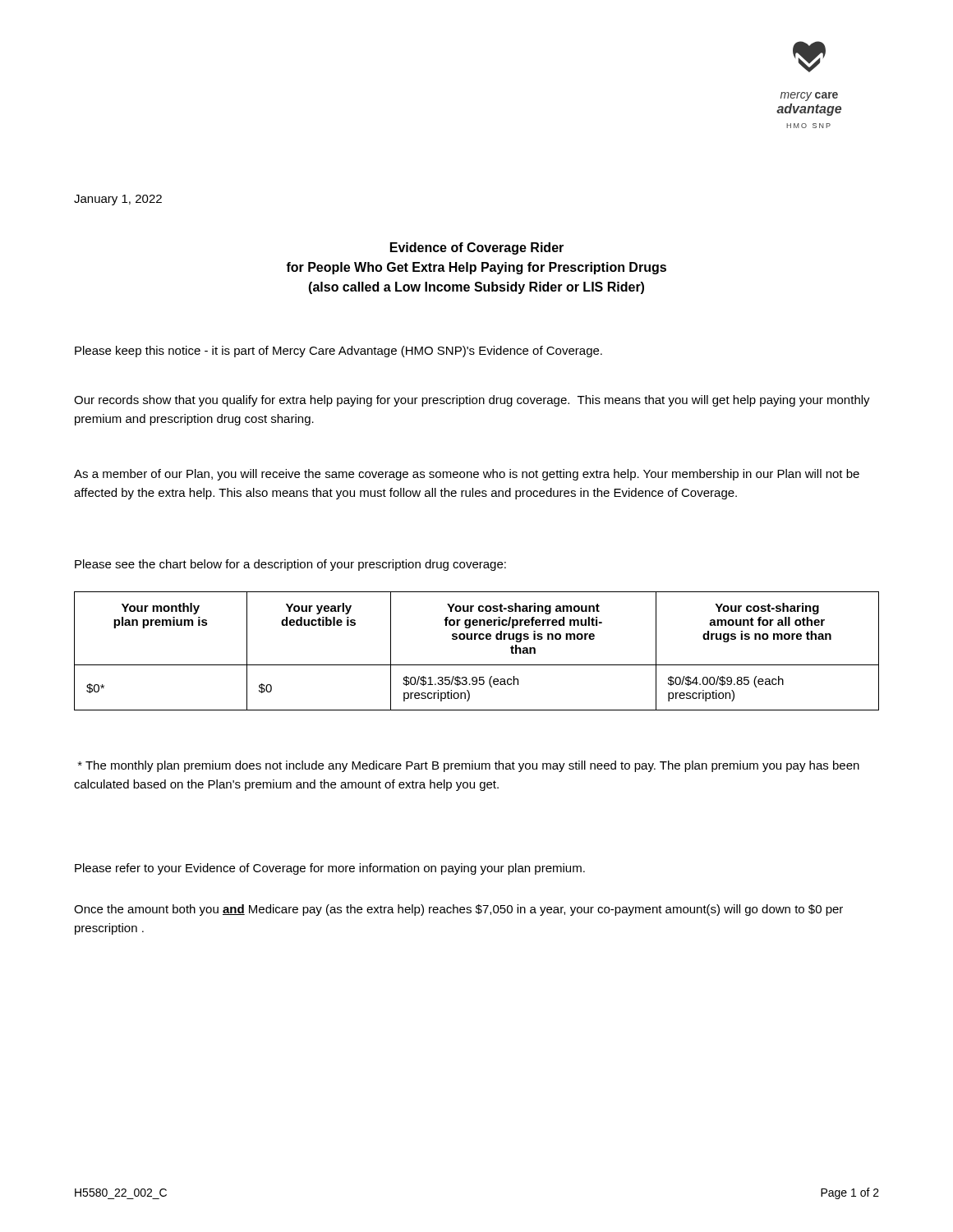This screenshot has width=953, height=1232.
Task: Point to the block starting "Our records show"
Action: click(472, 409)
